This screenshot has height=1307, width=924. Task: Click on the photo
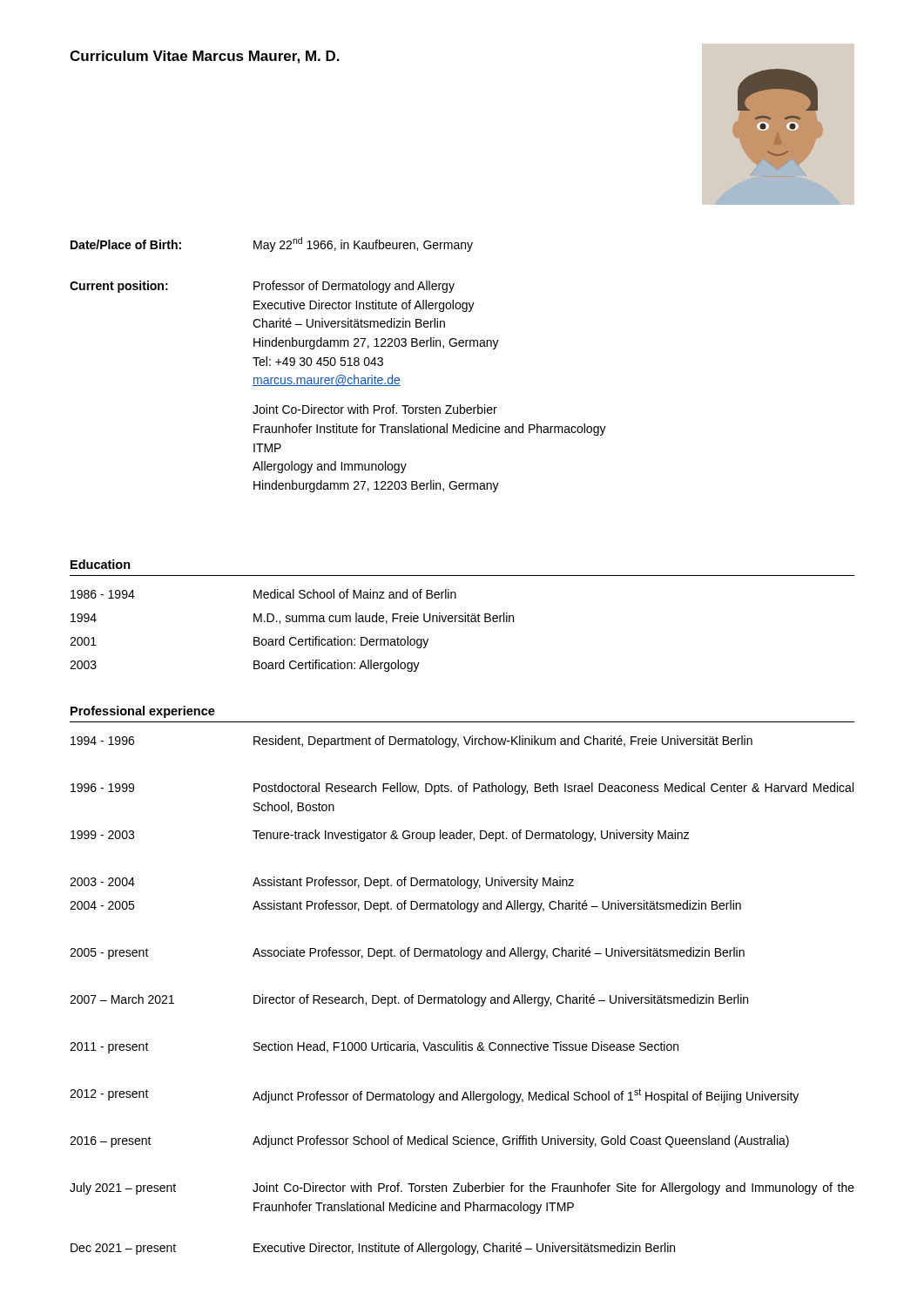pos(778,124)
